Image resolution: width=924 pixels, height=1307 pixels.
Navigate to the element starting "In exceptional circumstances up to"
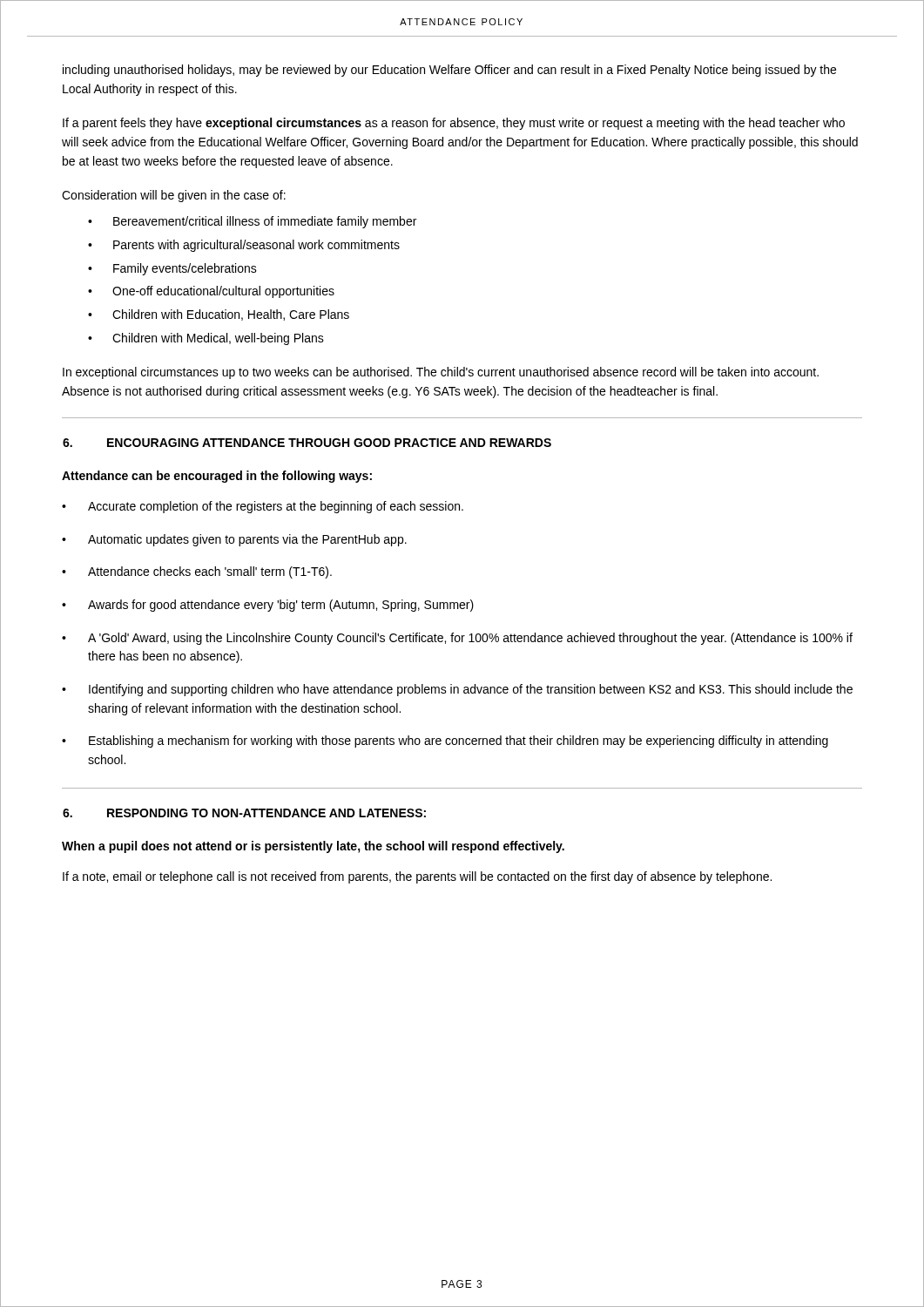(441, 382)
